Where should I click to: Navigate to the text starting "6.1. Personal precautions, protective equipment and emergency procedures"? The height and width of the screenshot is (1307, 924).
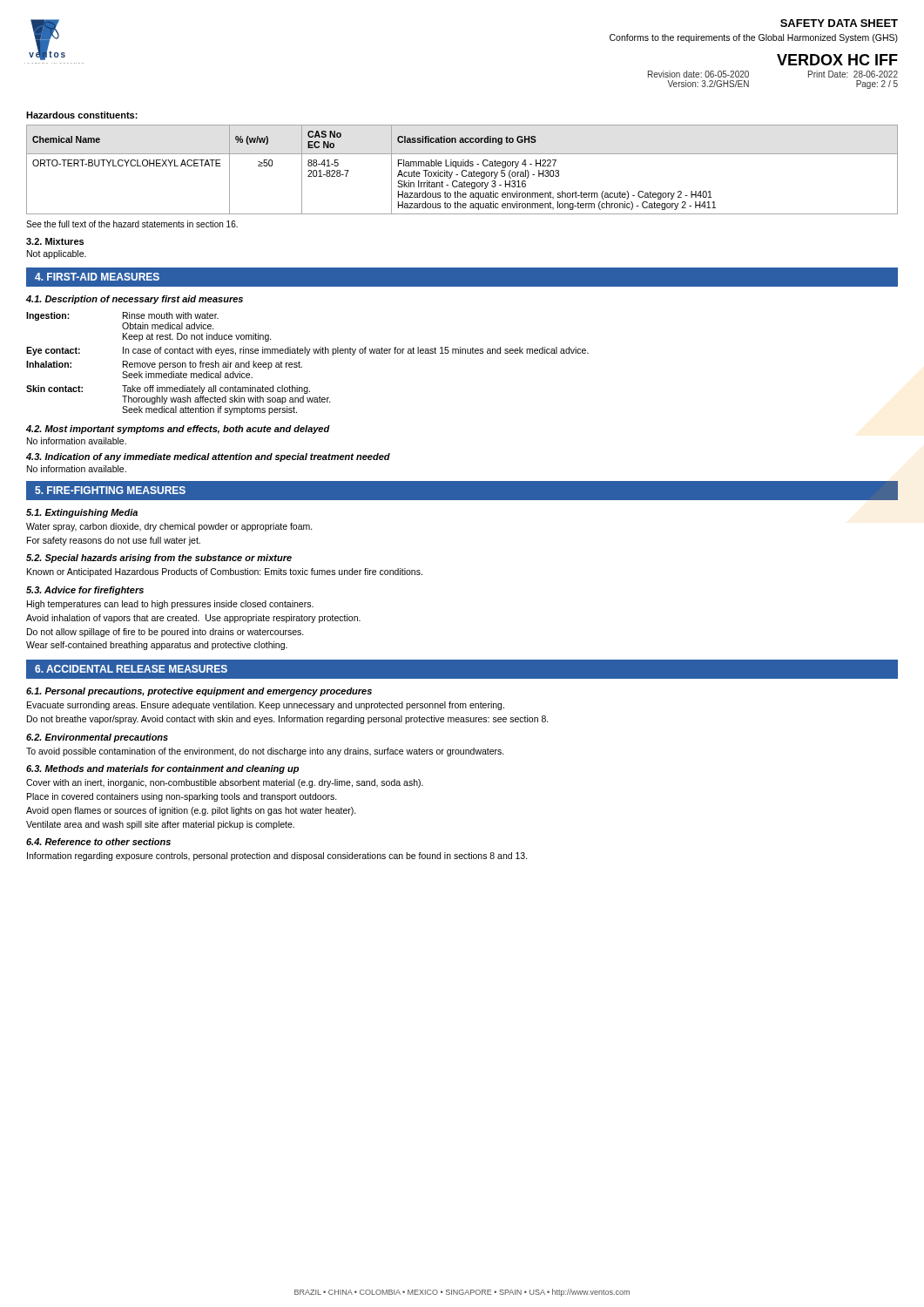(199, 691)
